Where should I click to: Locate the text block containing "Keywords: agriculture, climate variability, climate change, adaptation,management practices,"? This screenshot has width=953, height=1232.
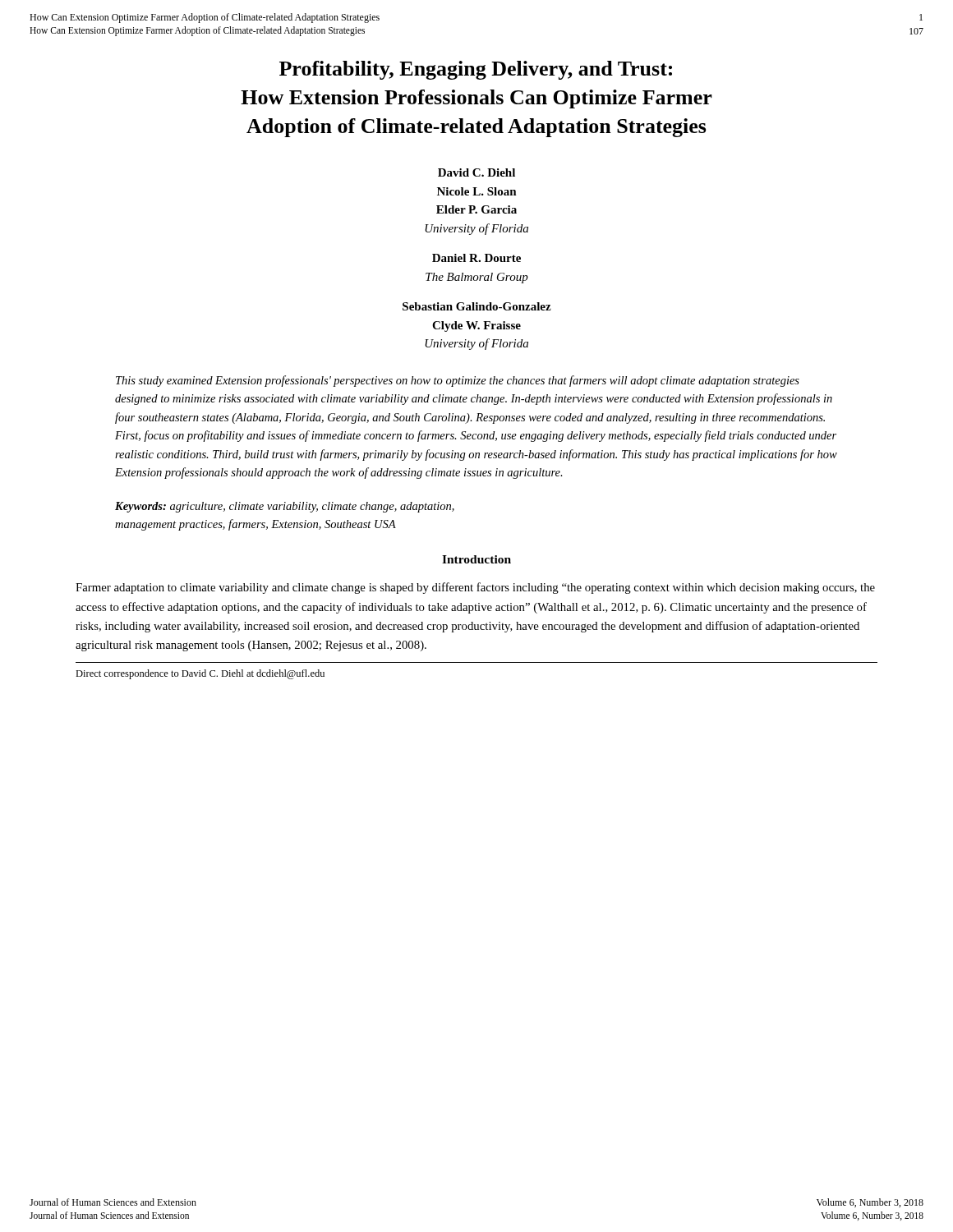[285, 507]
